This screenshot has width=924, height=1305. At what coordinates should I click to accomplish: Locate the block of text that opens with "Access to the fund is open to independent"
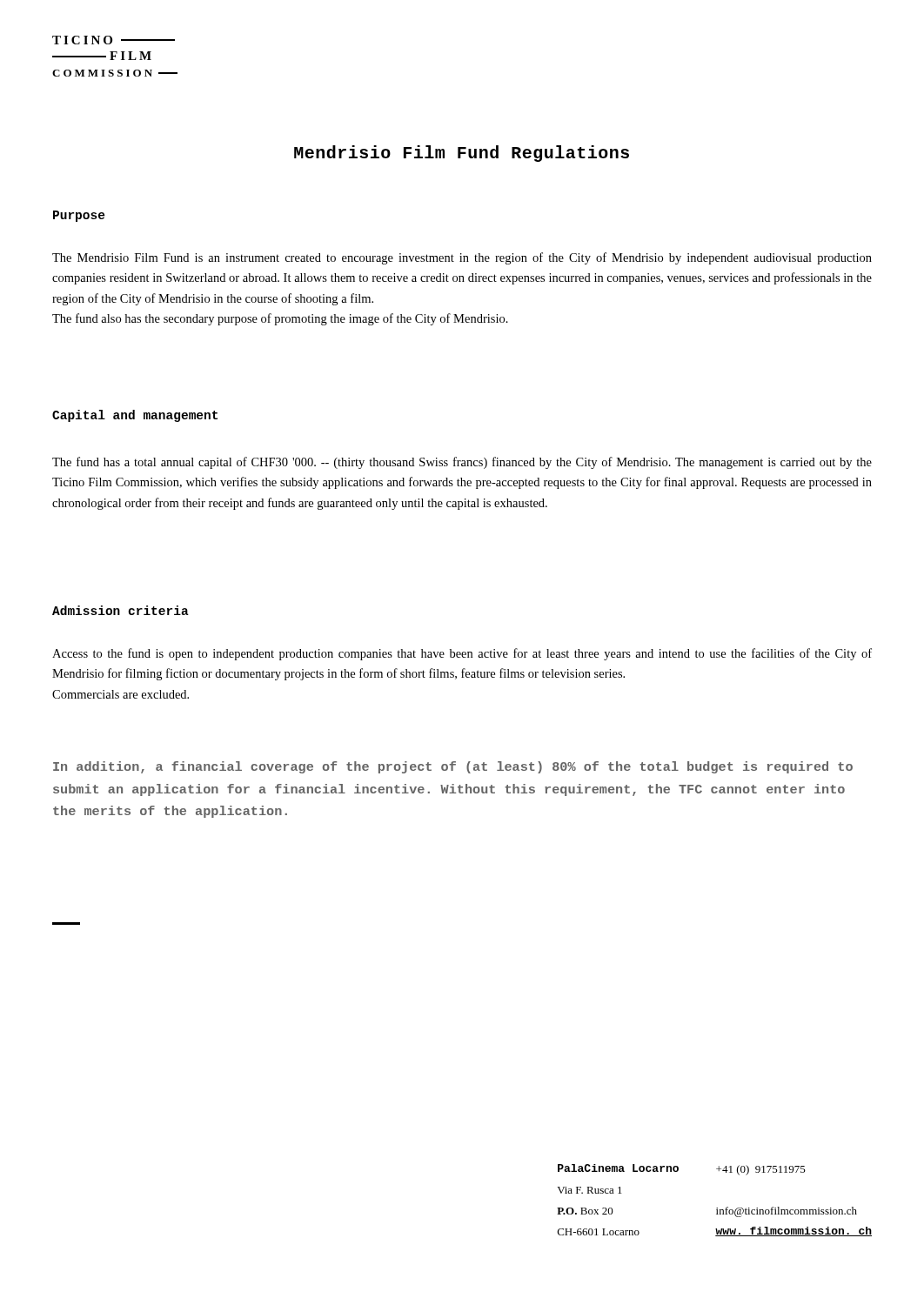[x=462, y=674]
